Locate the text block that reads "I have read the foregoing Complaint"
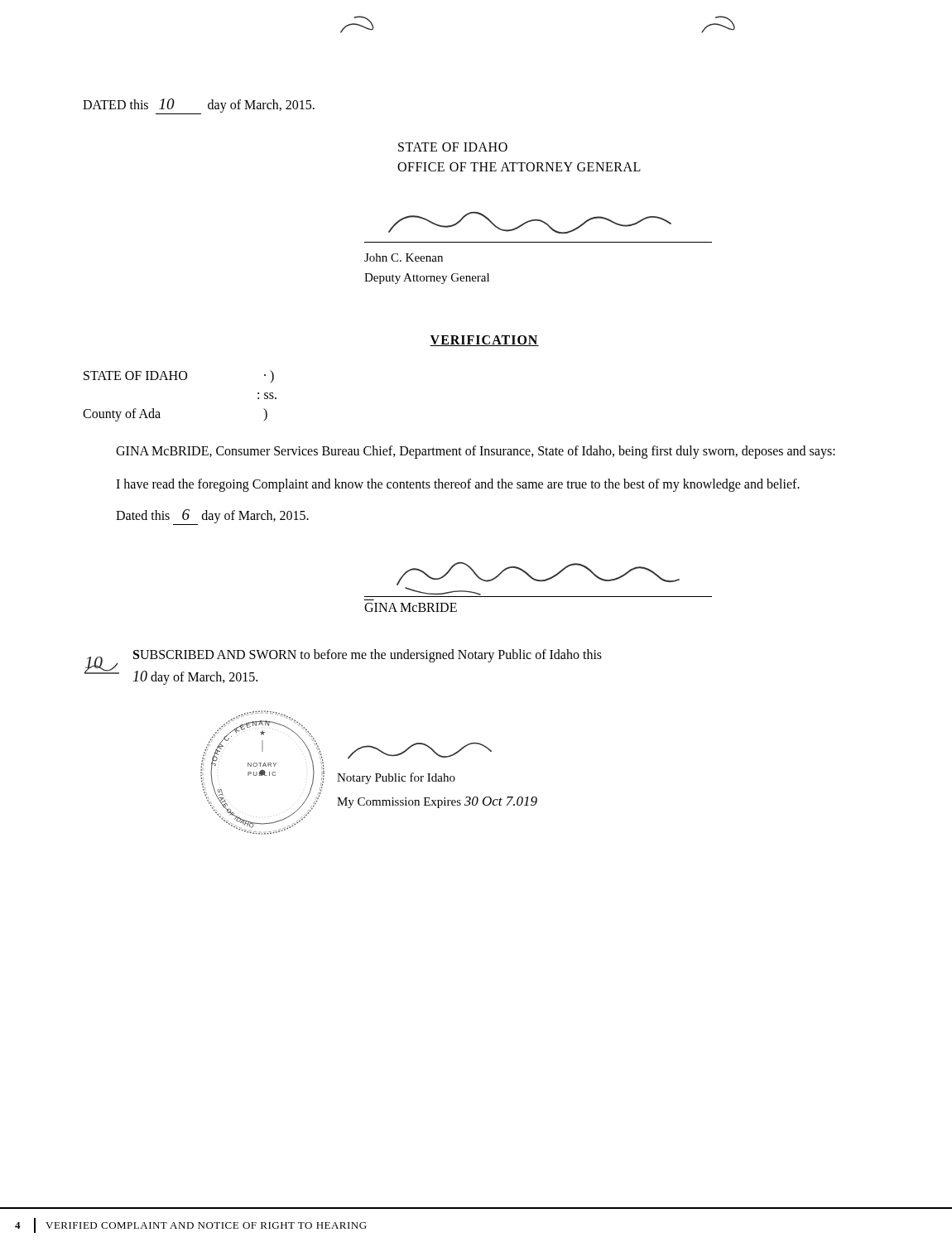Screen dimensions: 1242x952 click(484, 484)
